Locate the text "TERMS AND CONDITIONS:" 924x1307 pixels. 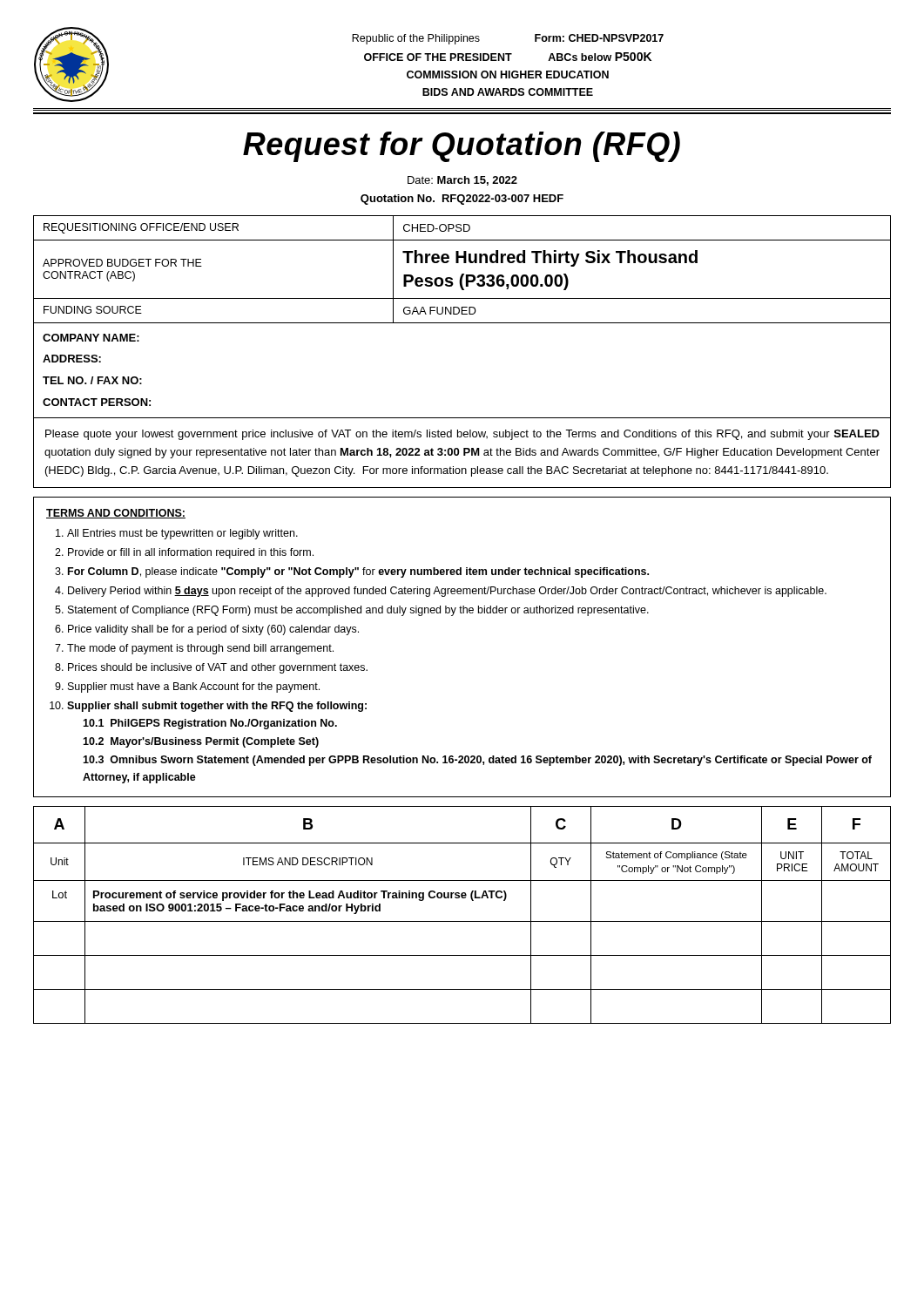pos(116,513)
